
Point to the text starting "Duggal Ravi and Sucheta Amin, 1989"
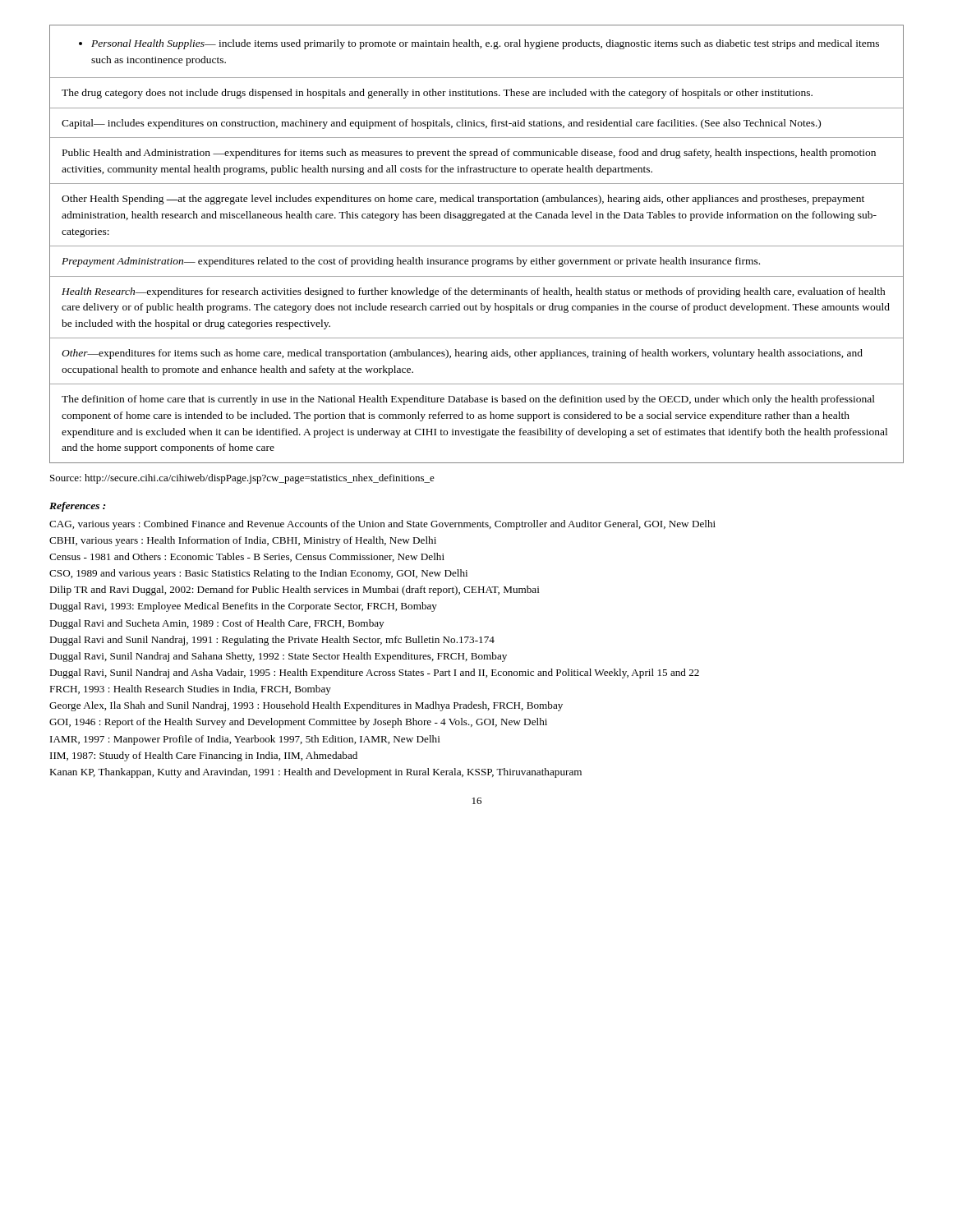(217, 623)
